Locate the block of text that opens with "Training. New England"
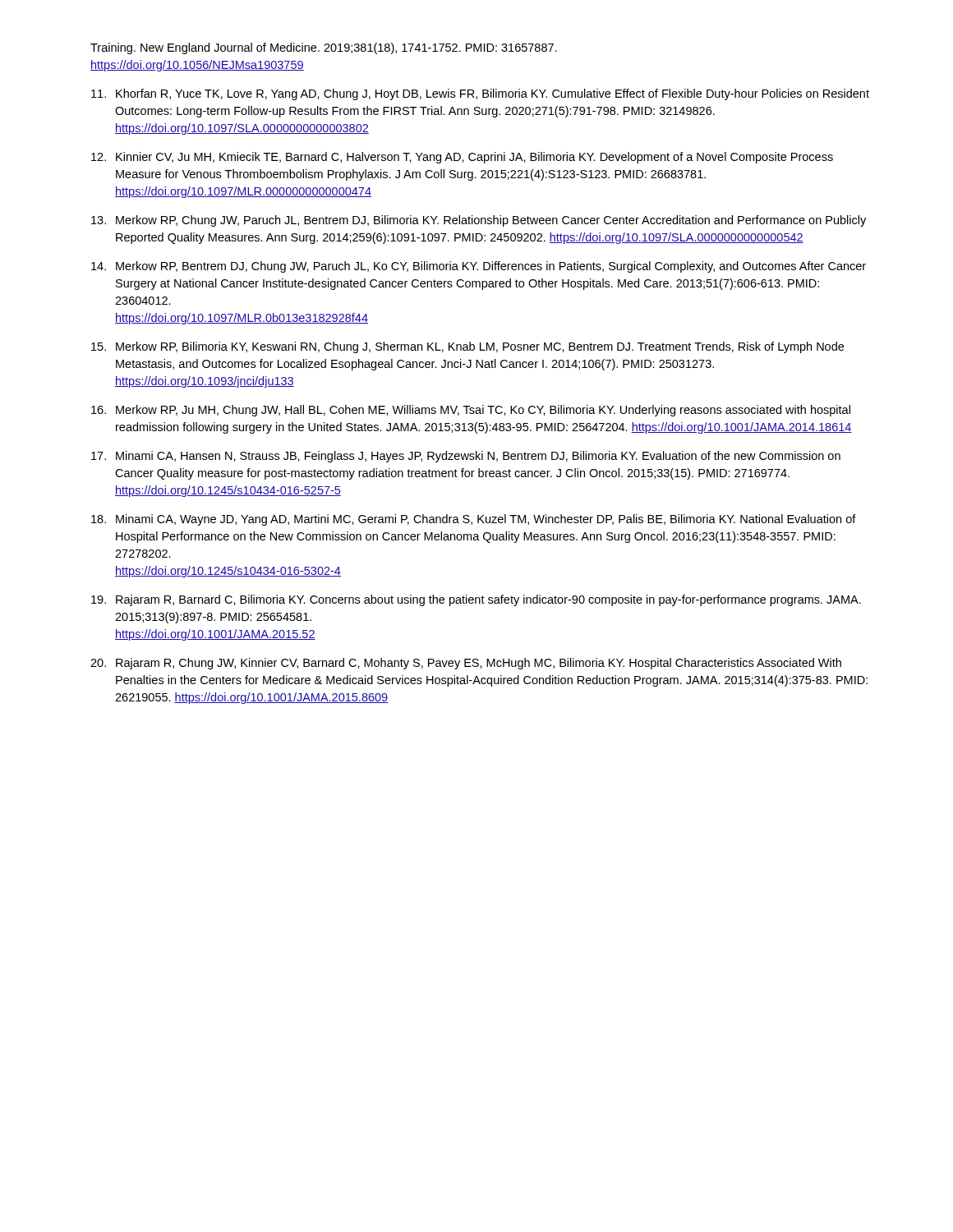This screenshot has width=953, height=1232. pos(324,56)
